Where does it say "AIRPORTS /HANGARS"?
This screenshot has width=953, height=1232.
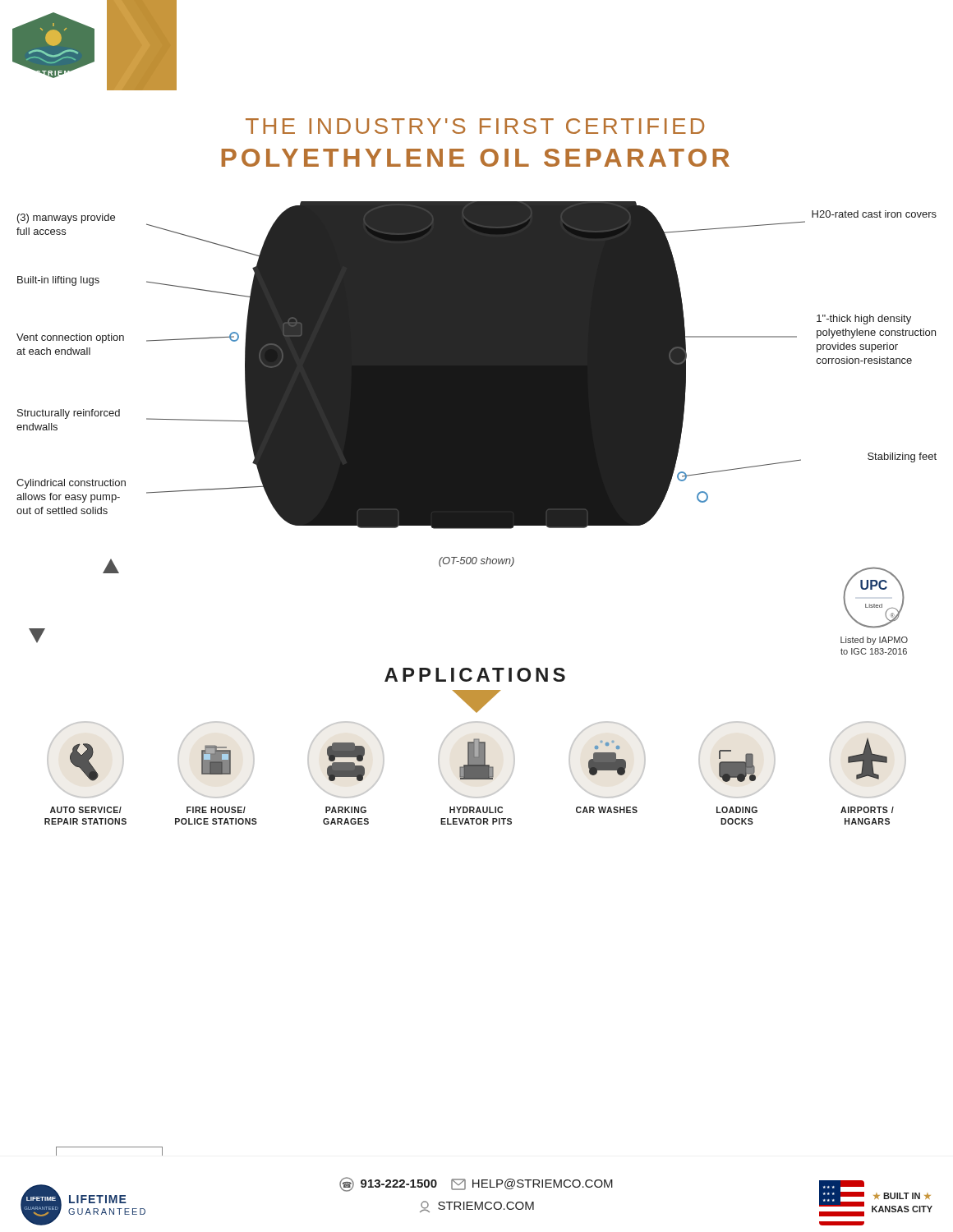click(x=867, y=774)
